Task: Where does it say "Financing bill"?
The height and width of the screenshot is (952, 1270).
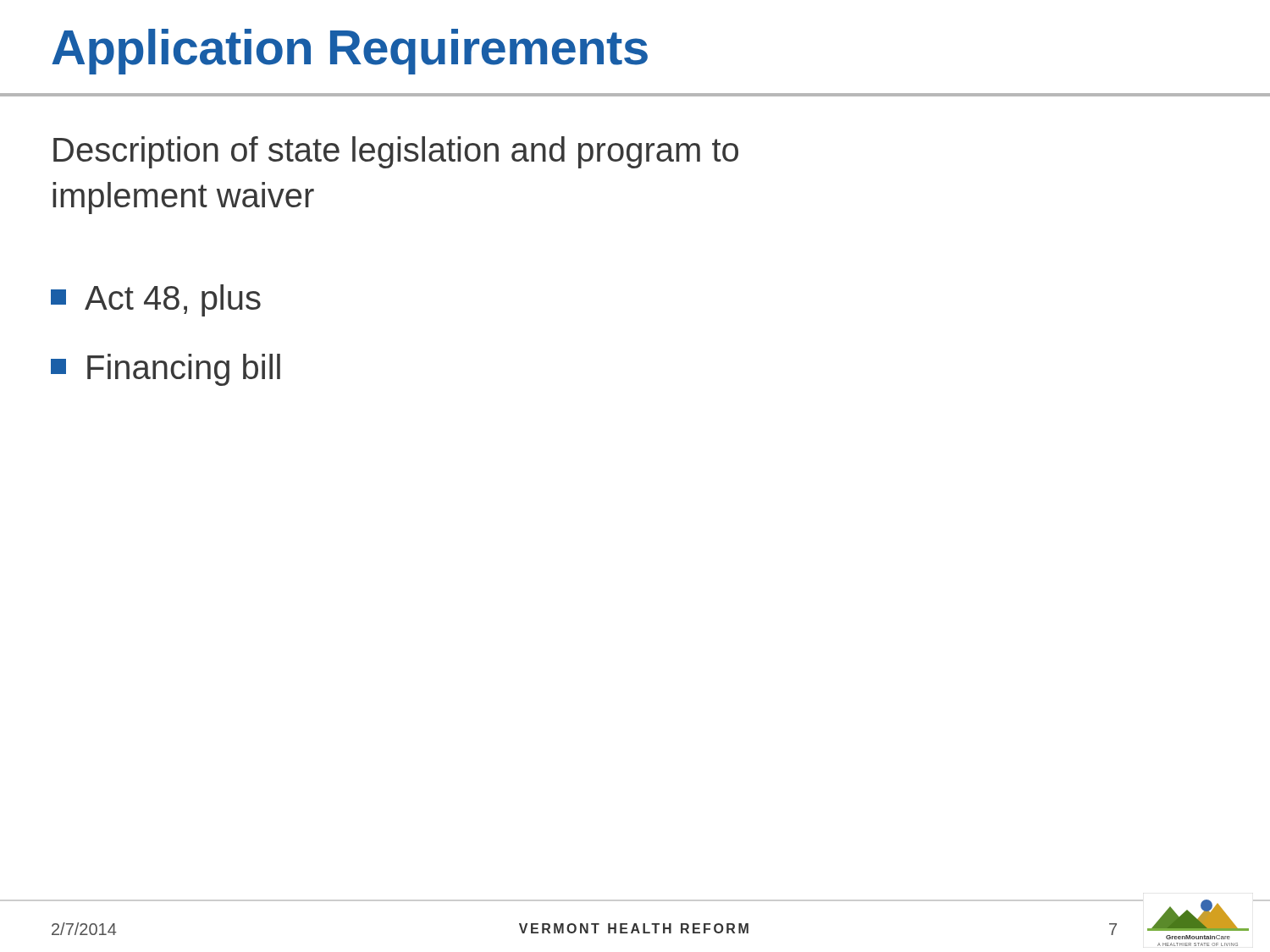Action: click(x=167, y=368)
